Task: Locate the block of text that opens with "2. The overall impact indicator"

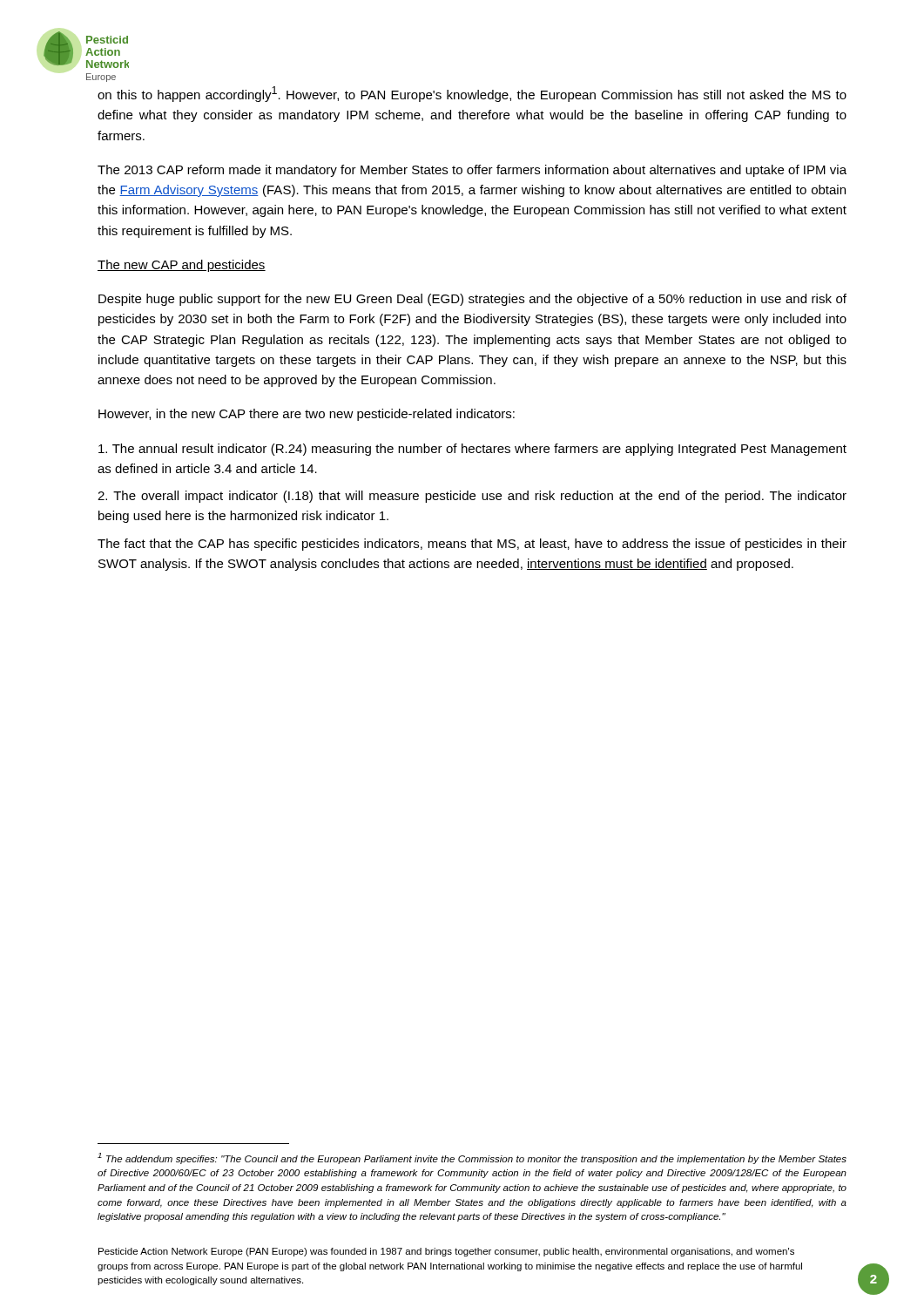Action: [x=472, y=506]
